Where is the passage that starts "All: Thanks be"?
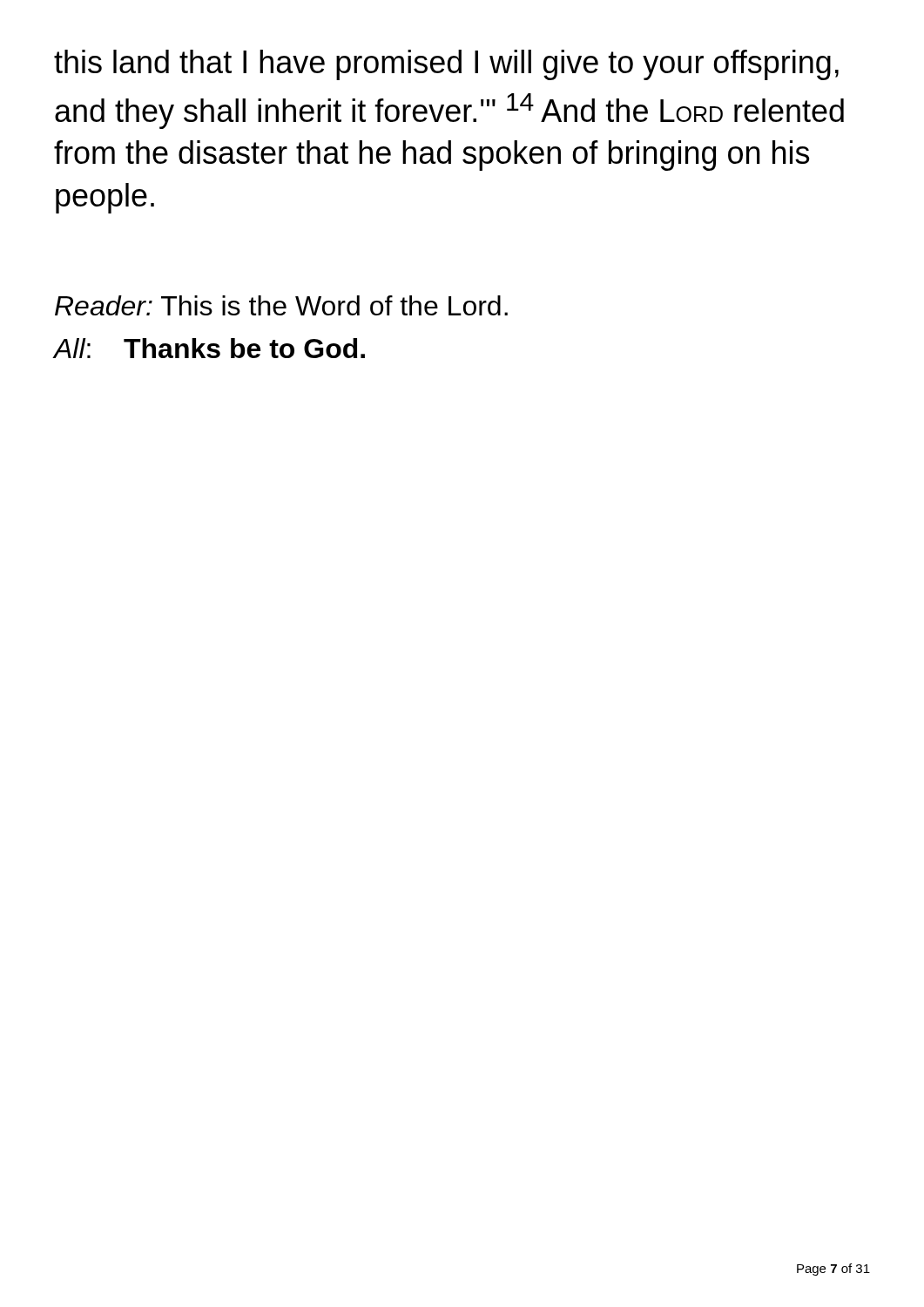Screen dimensions: 1307x924 210,349
